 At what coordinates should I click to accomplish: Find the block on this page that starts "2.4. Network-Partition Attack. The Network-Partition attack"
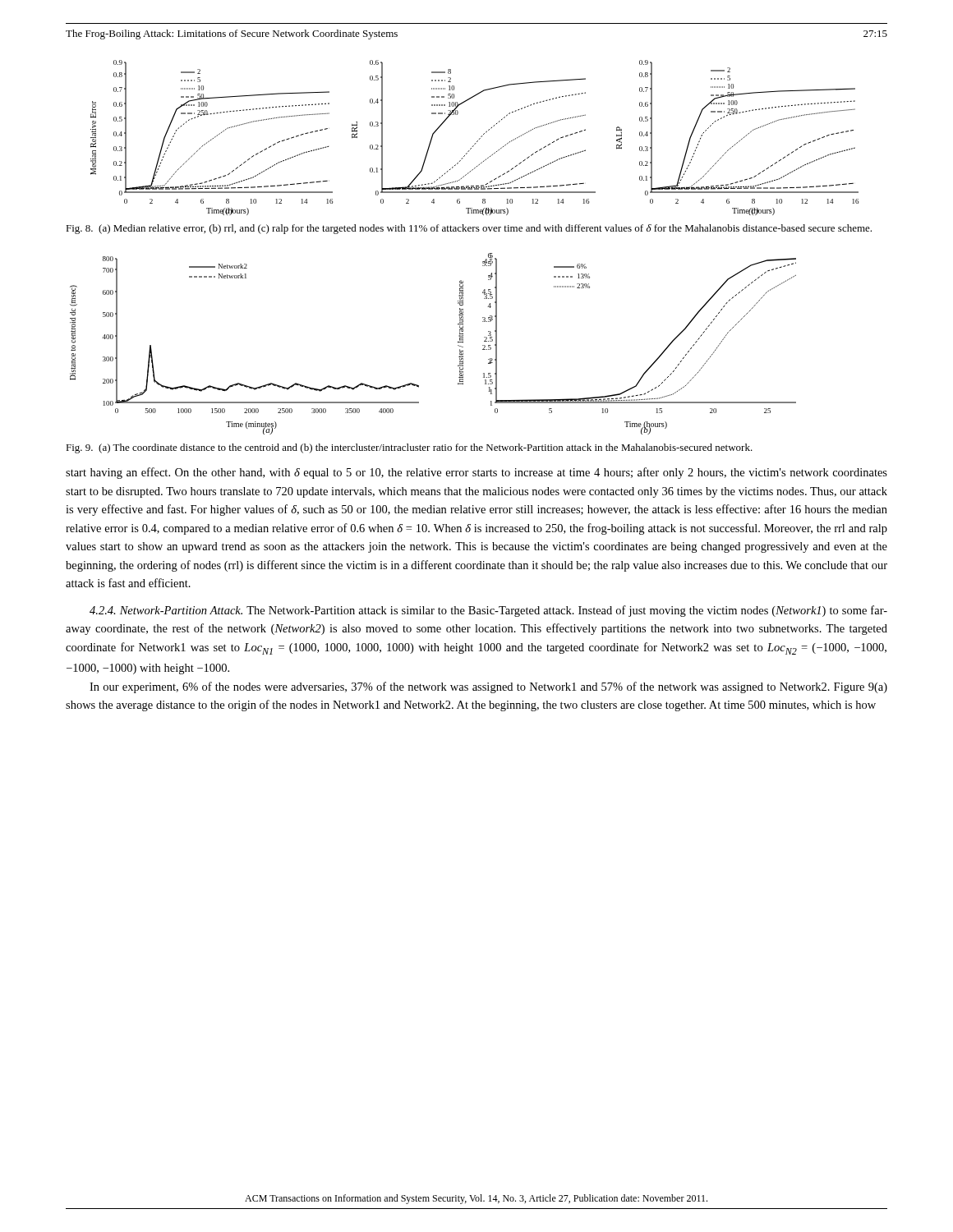(476, 658)
